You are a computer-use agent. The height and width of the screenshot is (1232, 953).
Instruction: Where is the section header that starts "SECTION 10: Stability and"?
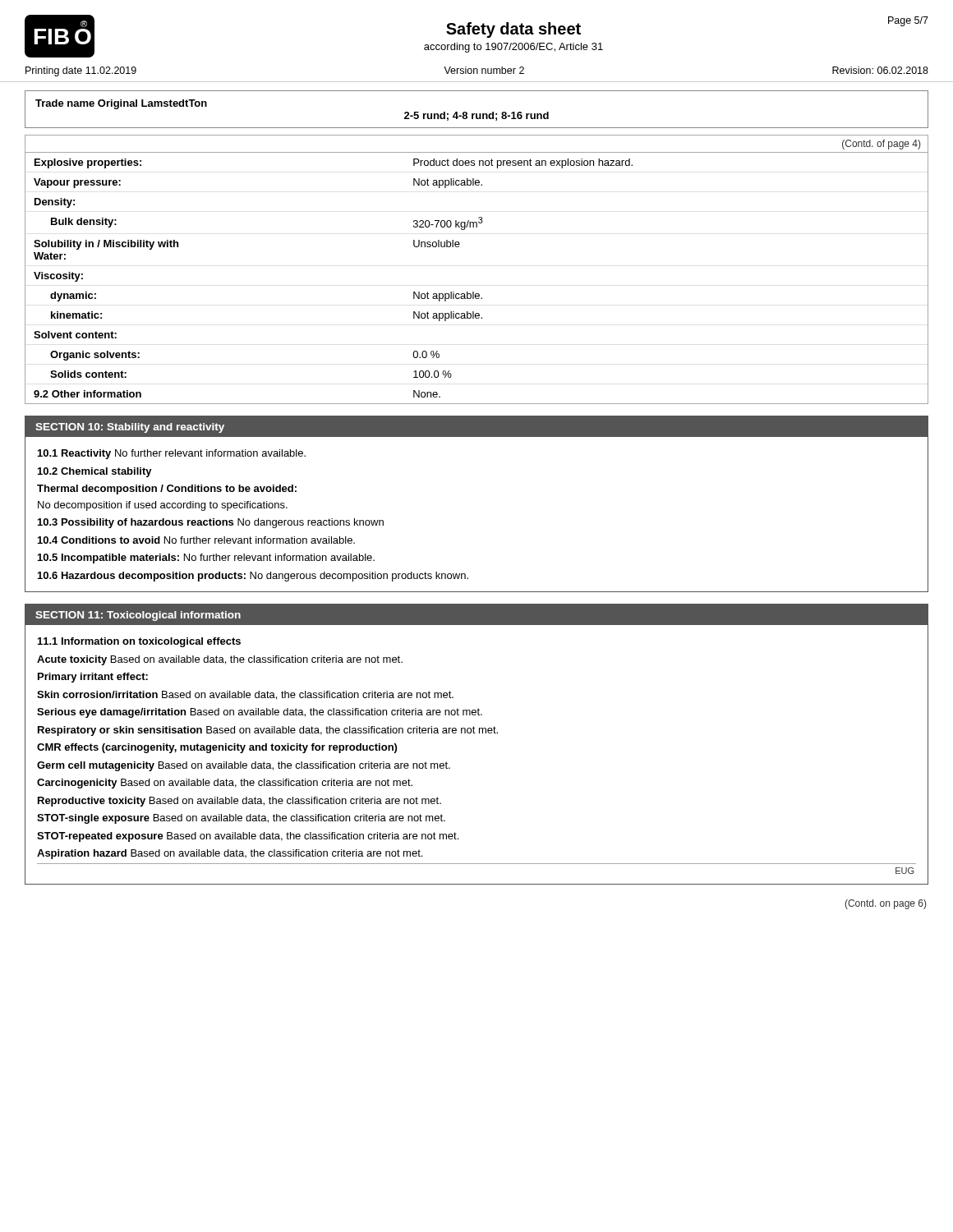(x=130, y=427)
